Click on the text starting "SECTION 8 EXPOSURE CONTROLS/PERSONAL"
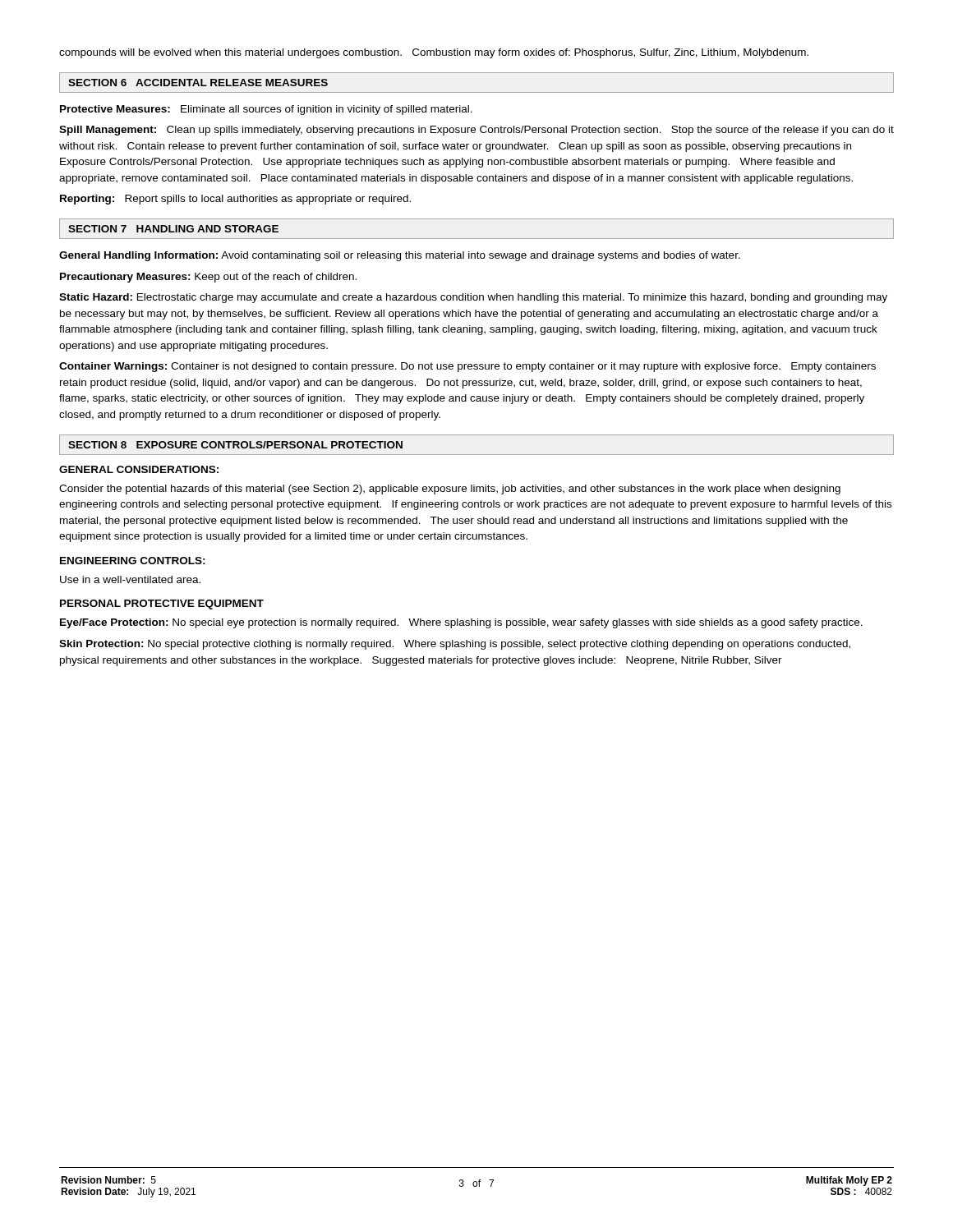This screenshot has width=953, height=1232. click(236, 444)
